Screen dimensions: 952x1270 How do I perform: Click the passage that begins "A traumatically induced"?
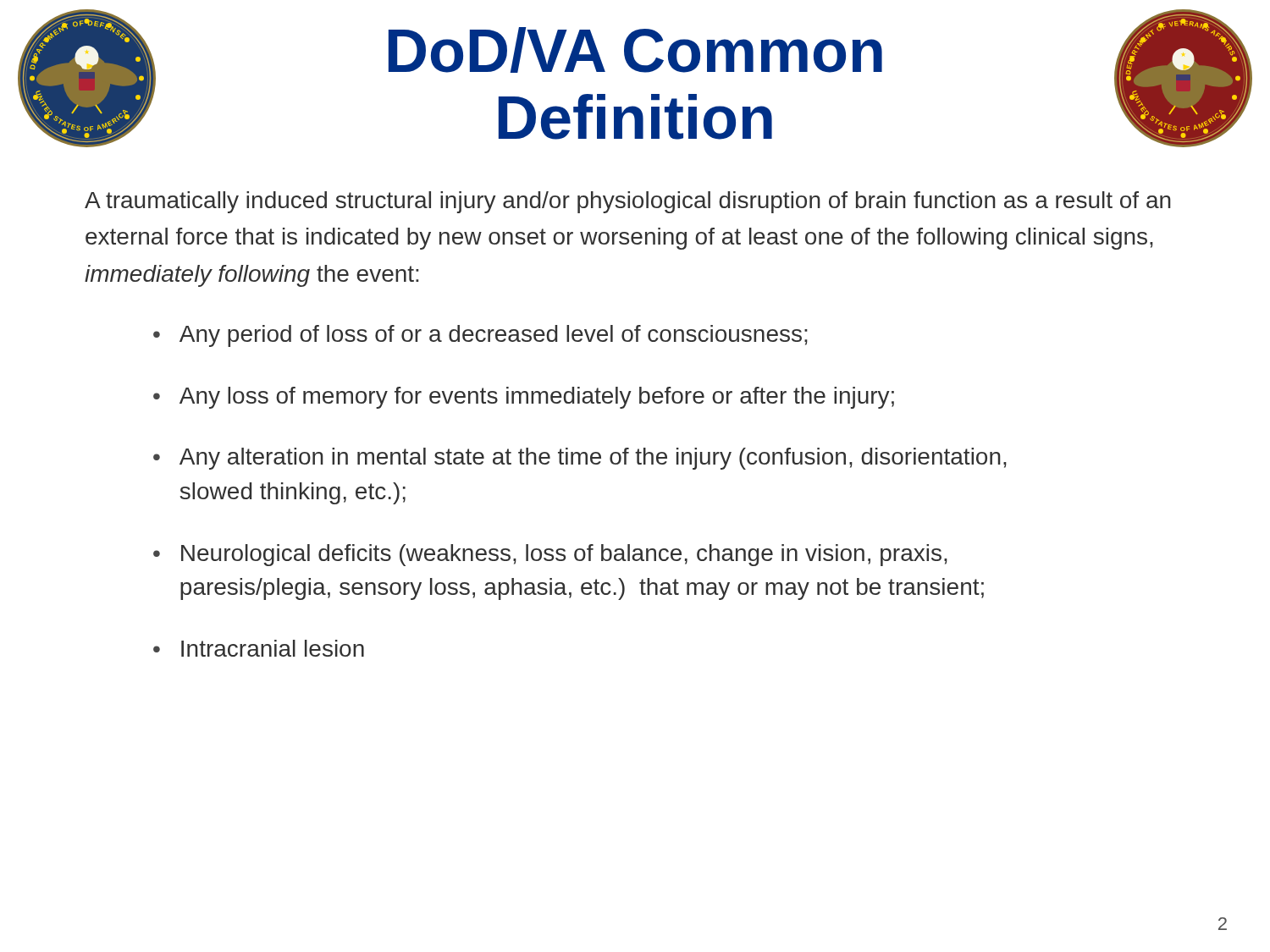628,237
